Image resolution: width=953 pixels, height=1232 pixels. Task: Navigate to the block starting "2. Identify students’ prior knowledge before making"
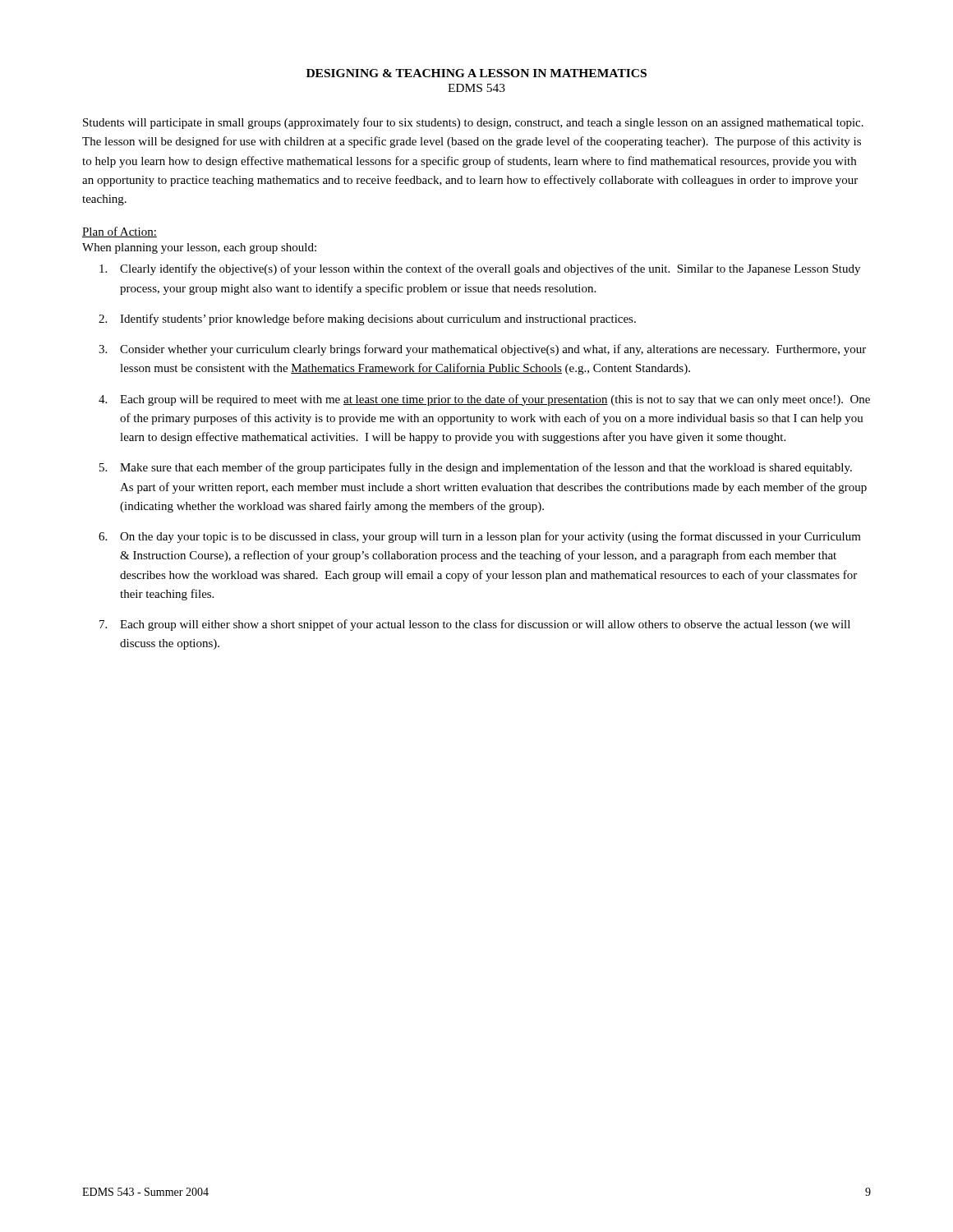point(485,319)
